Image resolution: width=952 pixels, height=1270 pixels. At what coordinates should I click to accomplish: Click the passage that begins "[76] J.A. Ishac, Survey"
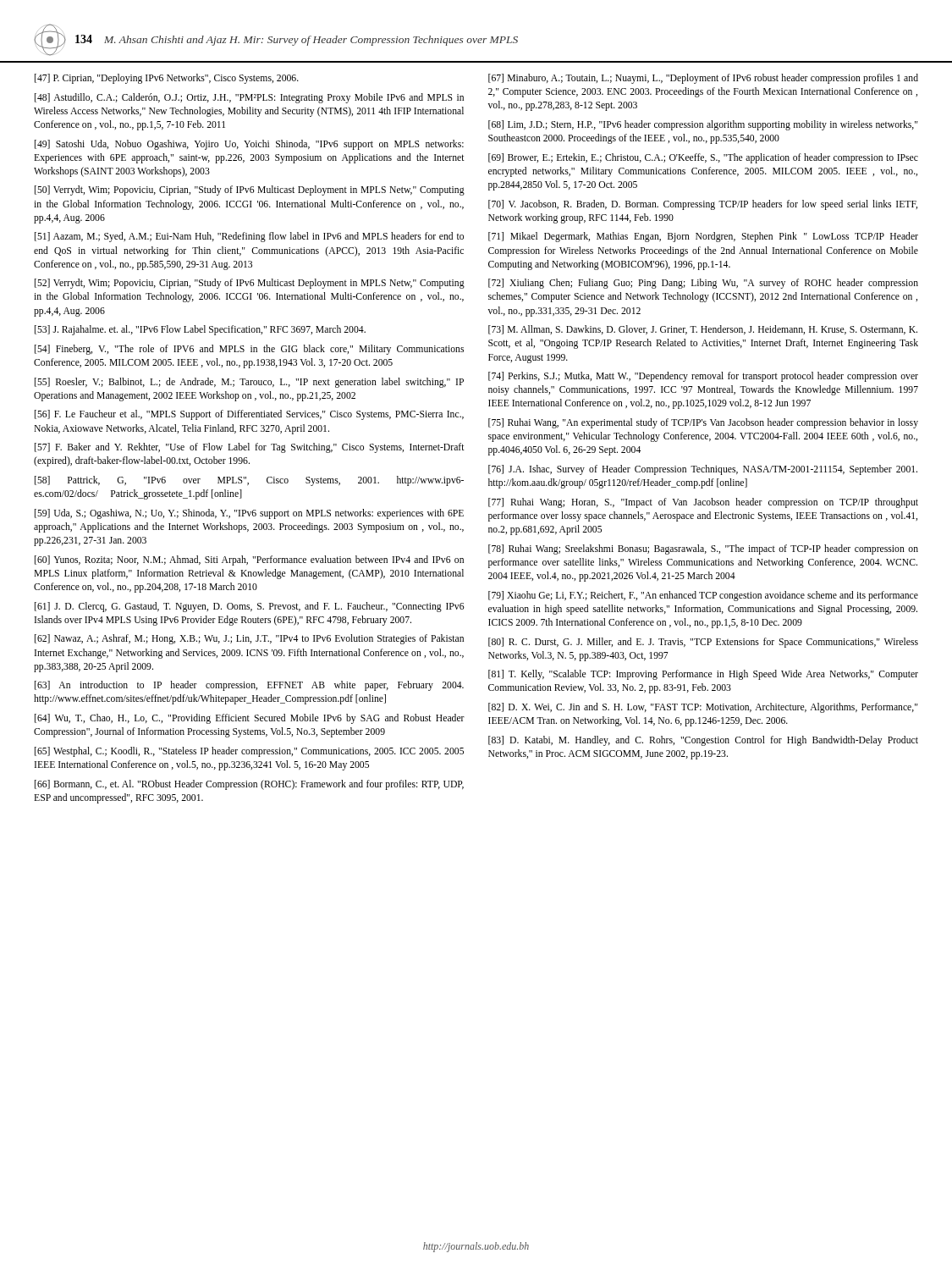703,476
